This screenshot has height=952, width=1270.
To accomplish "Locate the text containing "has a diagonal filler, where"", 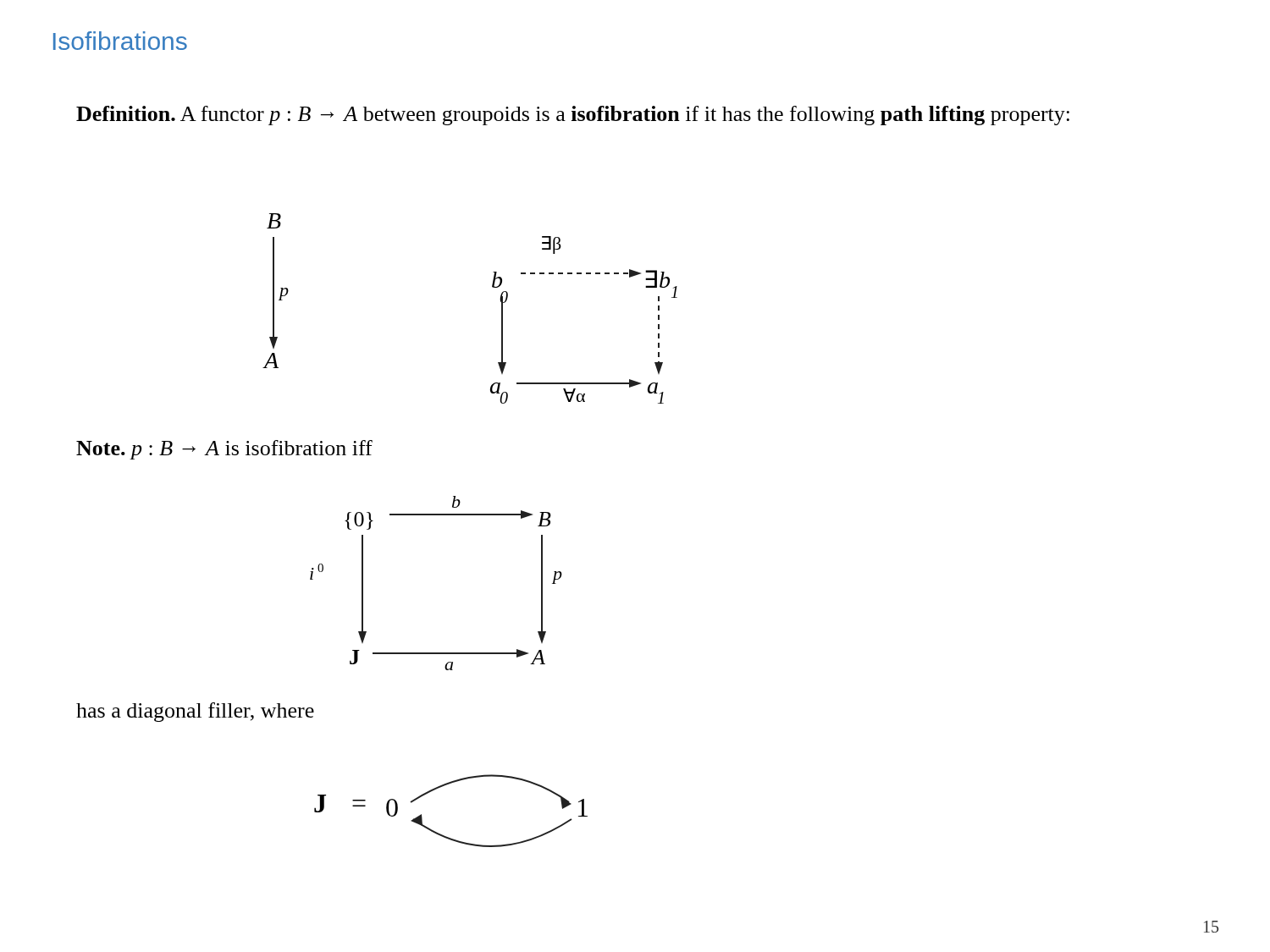I will point(195,710).
